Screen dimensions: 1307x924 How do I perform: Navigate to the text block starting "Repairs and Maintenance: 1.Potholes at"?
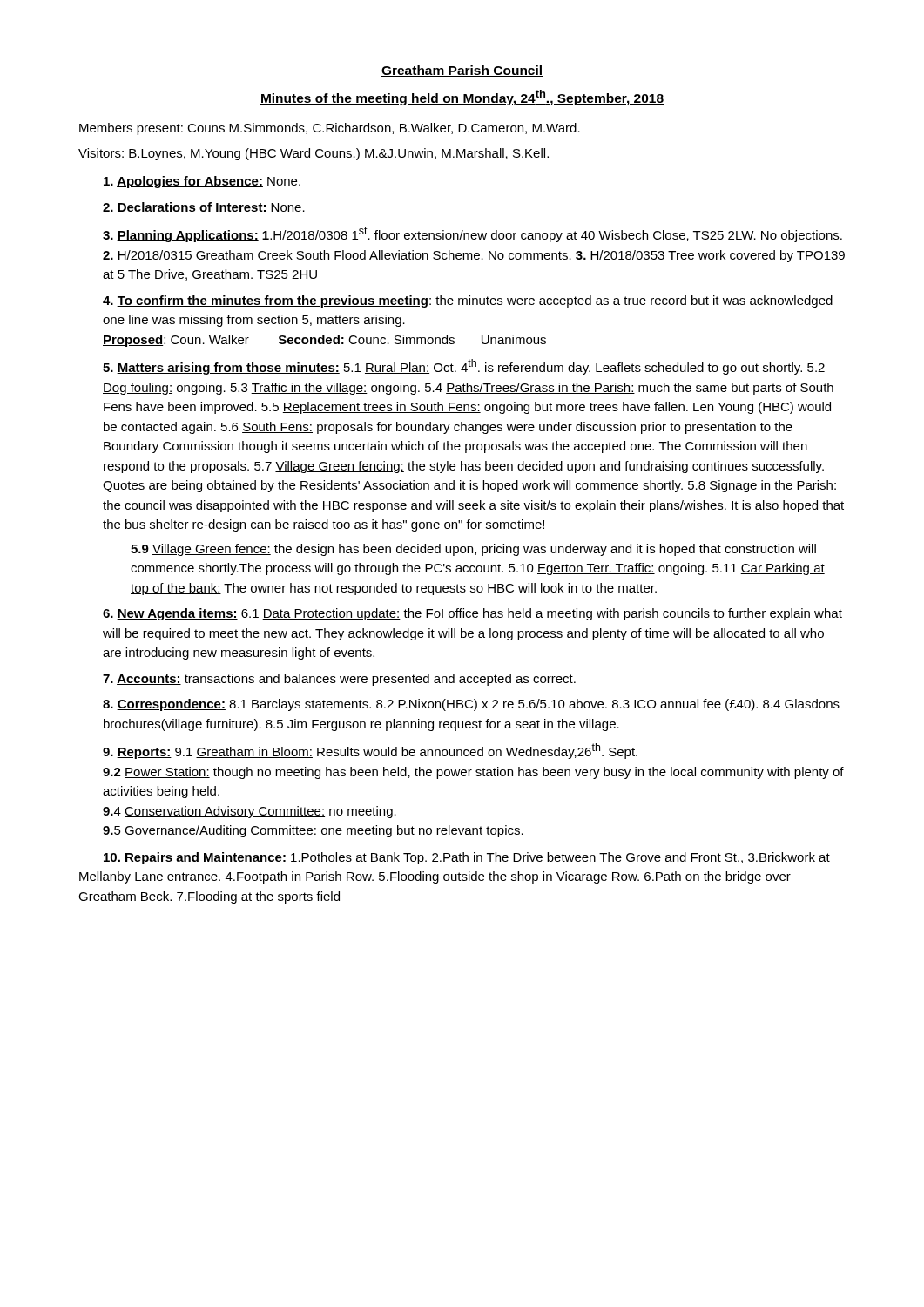tap(454, 876)
